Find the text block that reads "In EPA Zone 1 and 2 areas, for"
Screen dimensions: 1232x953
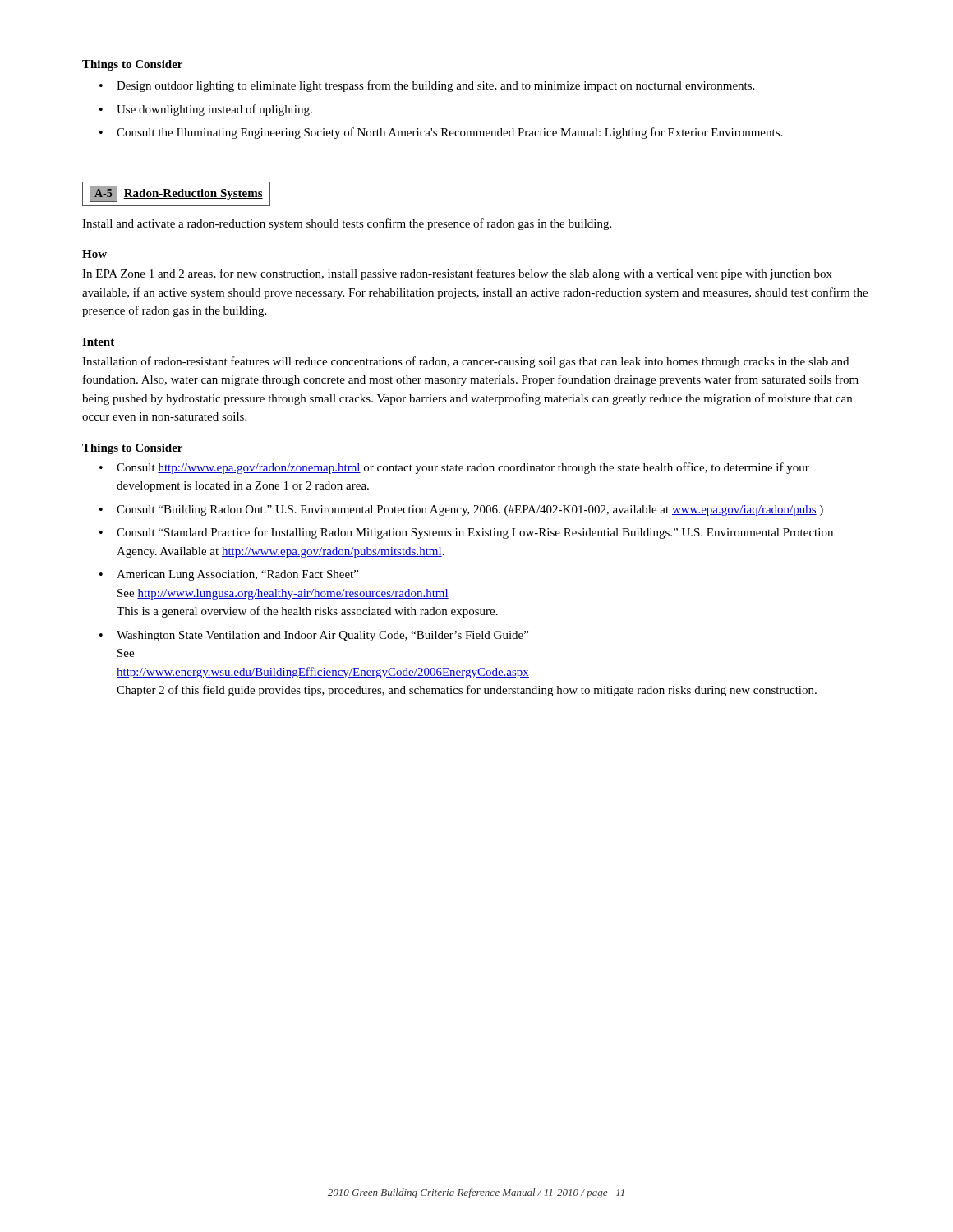click(475, 292)
